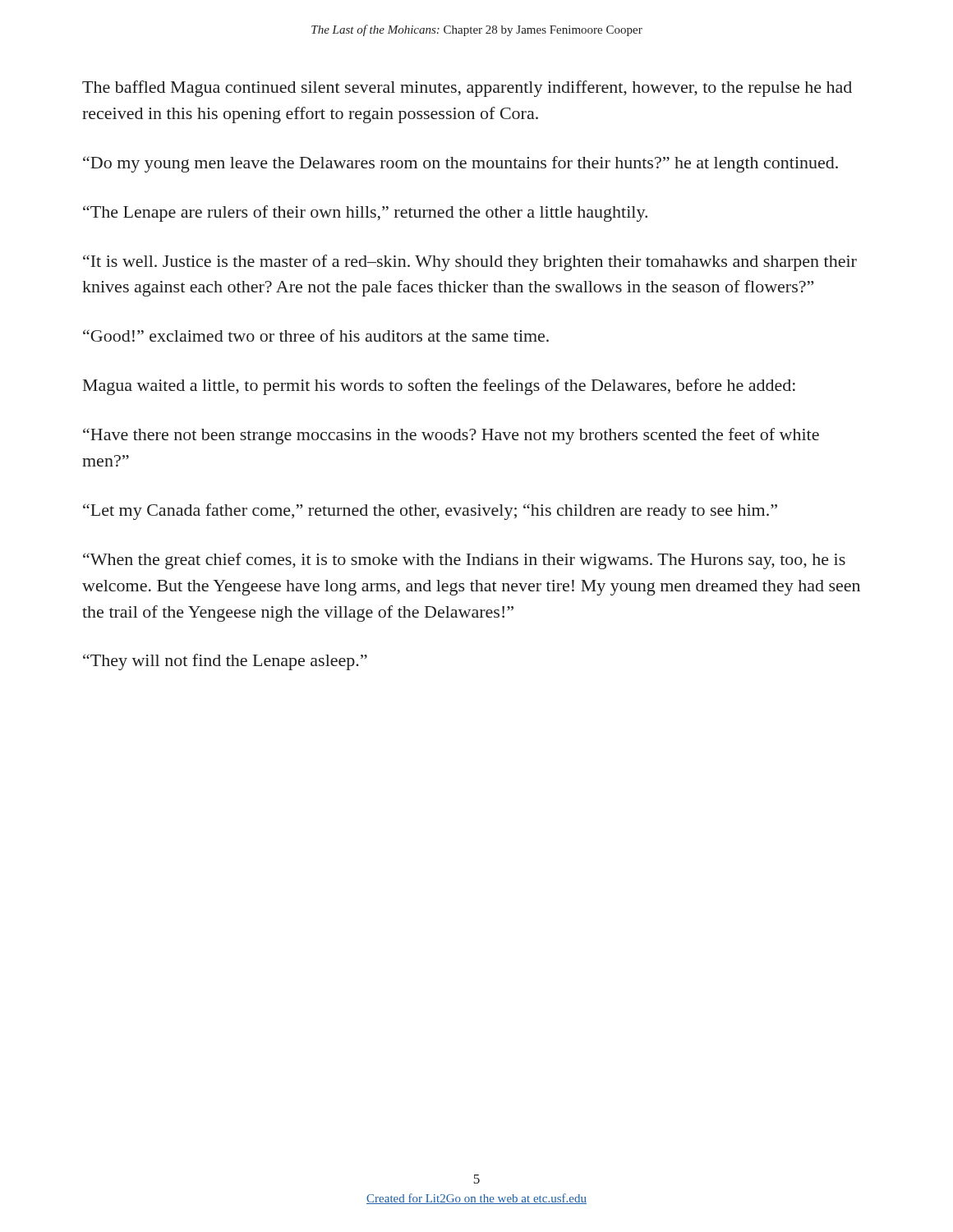Navigate to the region starting "“Good!” exclaimed two or three"
Image resolution: width=953 pixels, height=1232 pixels.
(x=316, y=336)
